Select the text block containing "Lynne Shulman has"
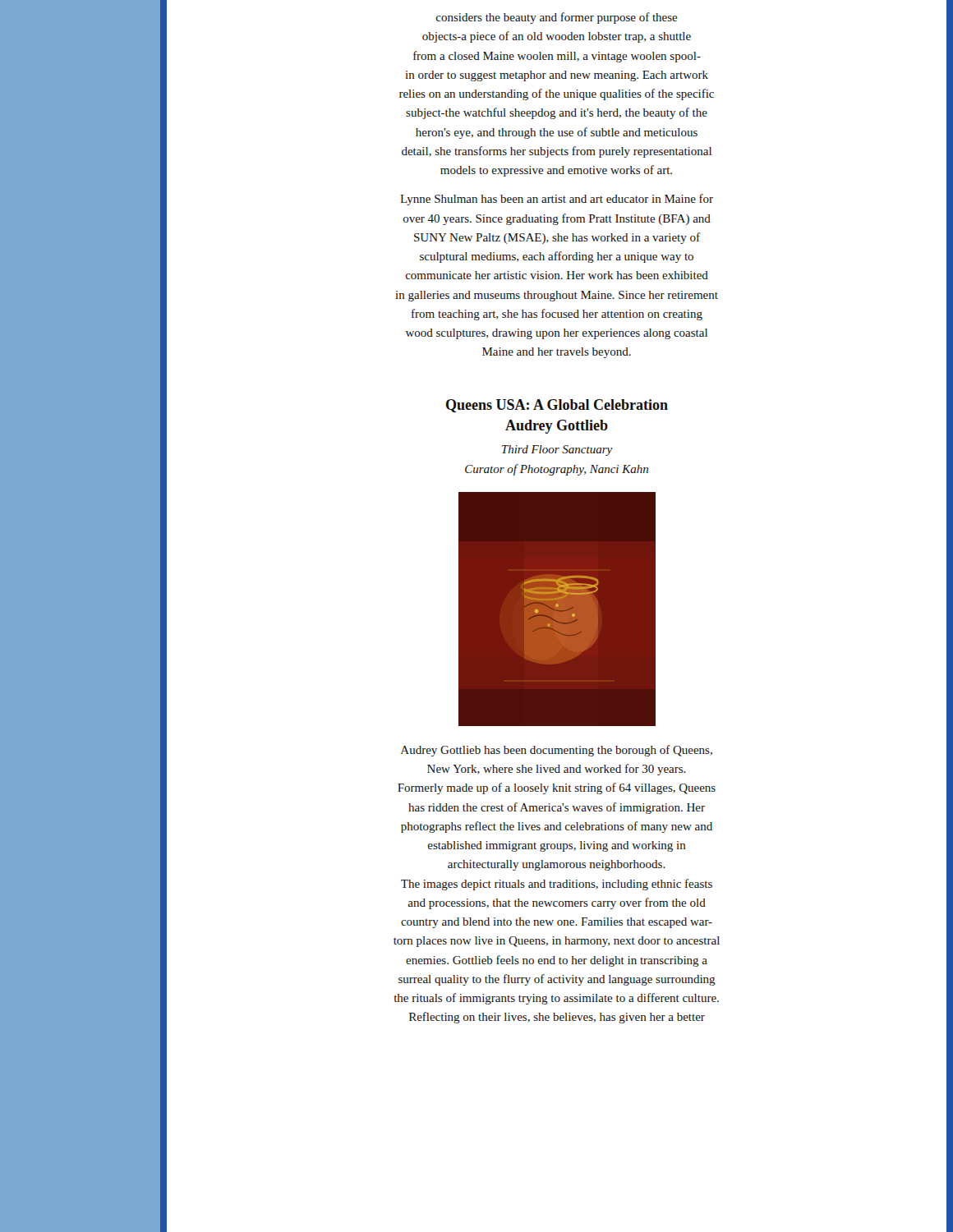This screenshot has width=953, height=1232. [x=557, y=275]
